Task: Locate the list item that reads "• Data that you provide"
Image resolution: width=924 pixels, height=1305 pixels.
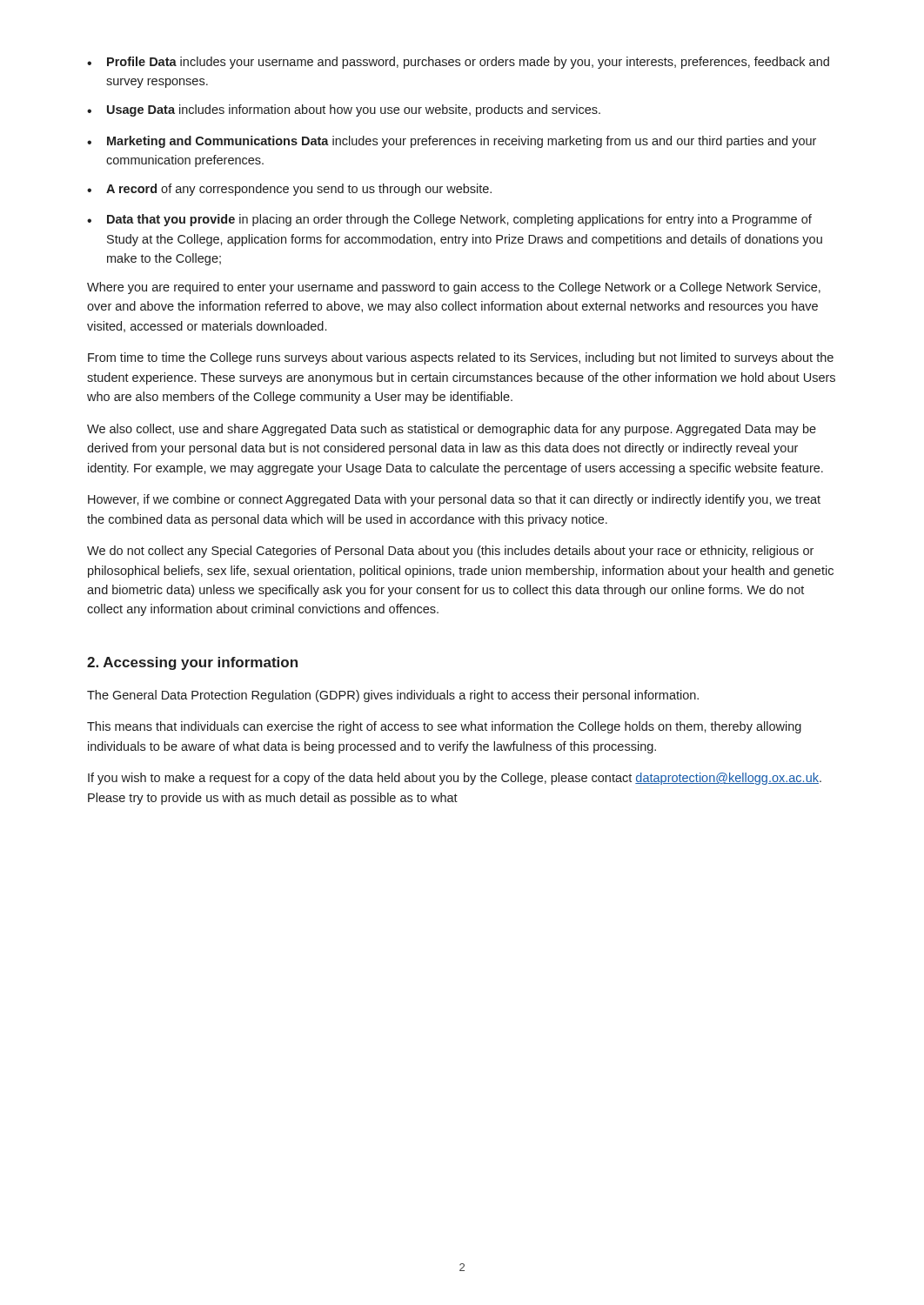Action: pos(462,239)
